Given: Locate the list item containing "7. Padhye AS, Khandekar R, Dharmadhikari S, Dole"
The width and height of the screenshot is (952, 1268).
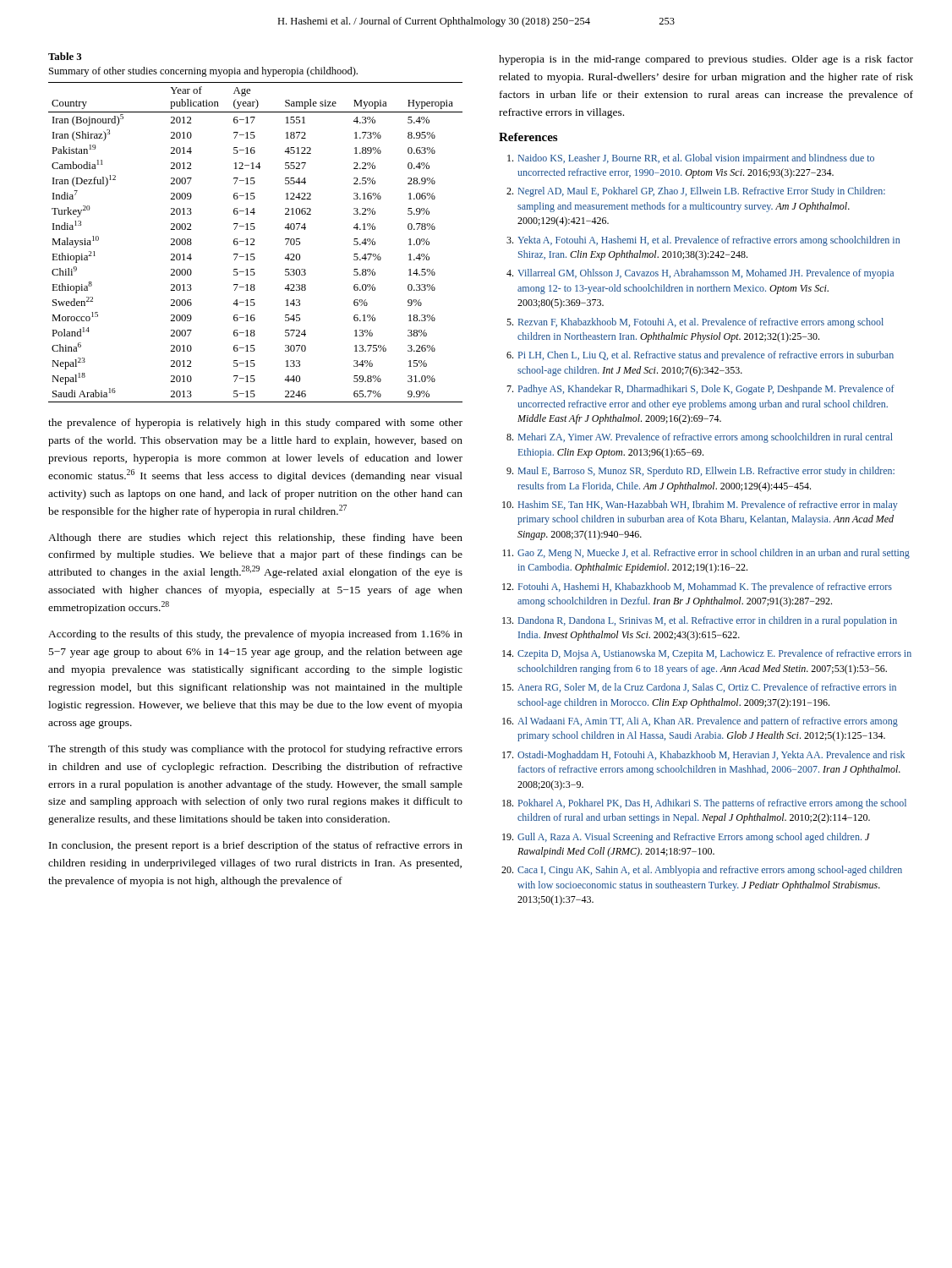Looking at the screenshot, I should 706,404.
